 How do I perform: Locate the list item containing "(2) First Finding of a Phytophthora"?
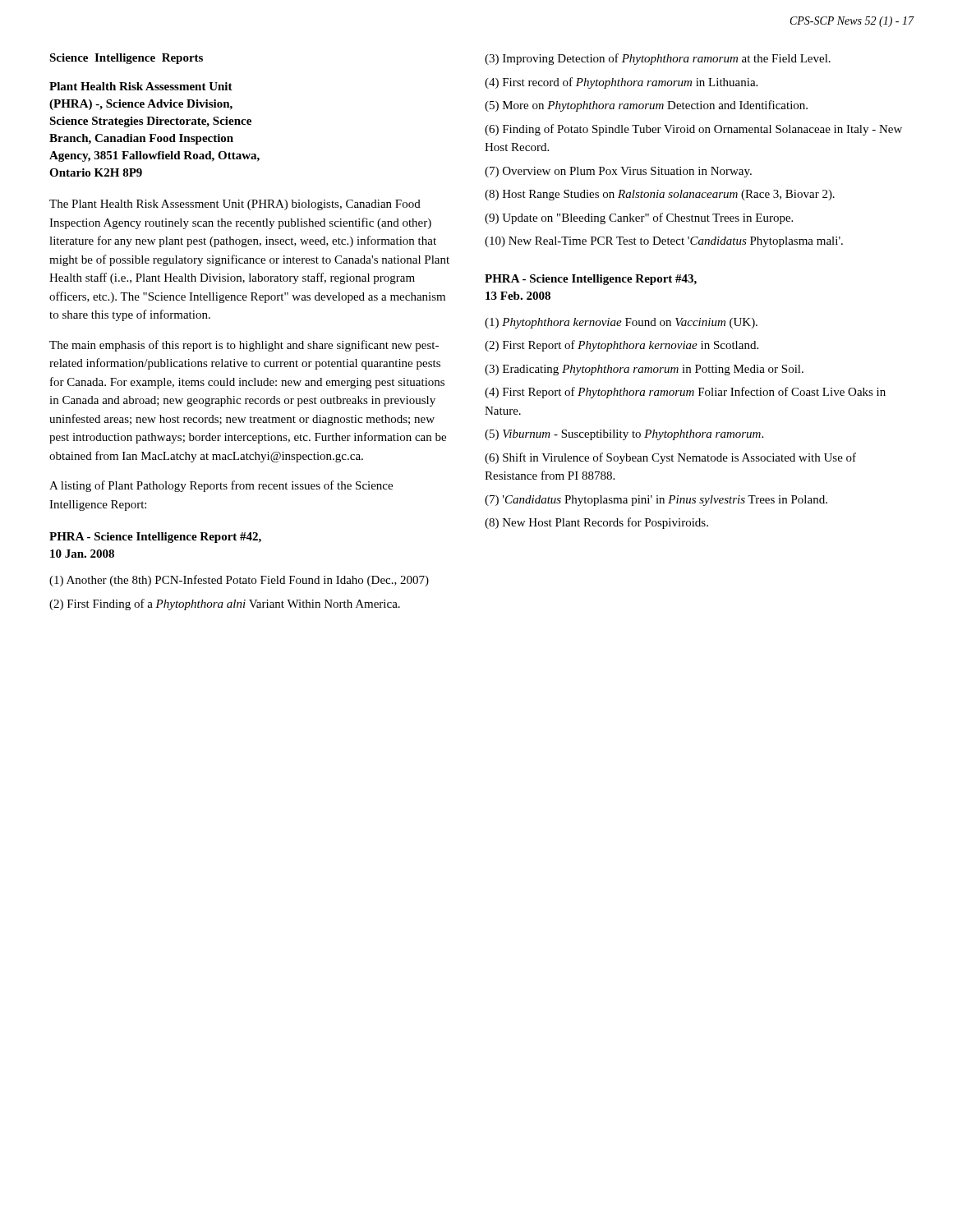[225, 603]
